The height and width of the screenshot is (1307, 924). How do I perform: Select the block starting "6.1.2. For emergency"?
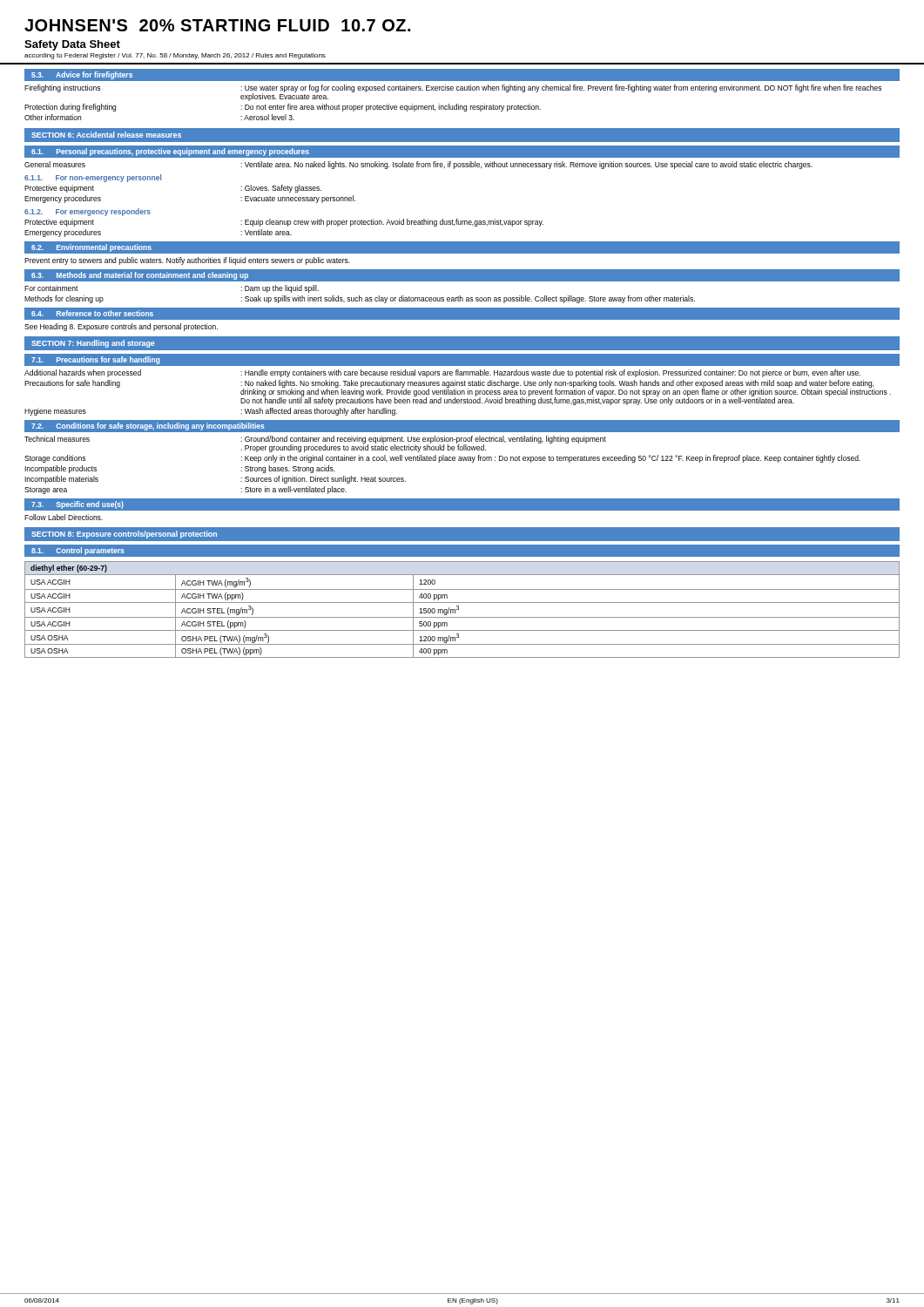click(88, 212)
